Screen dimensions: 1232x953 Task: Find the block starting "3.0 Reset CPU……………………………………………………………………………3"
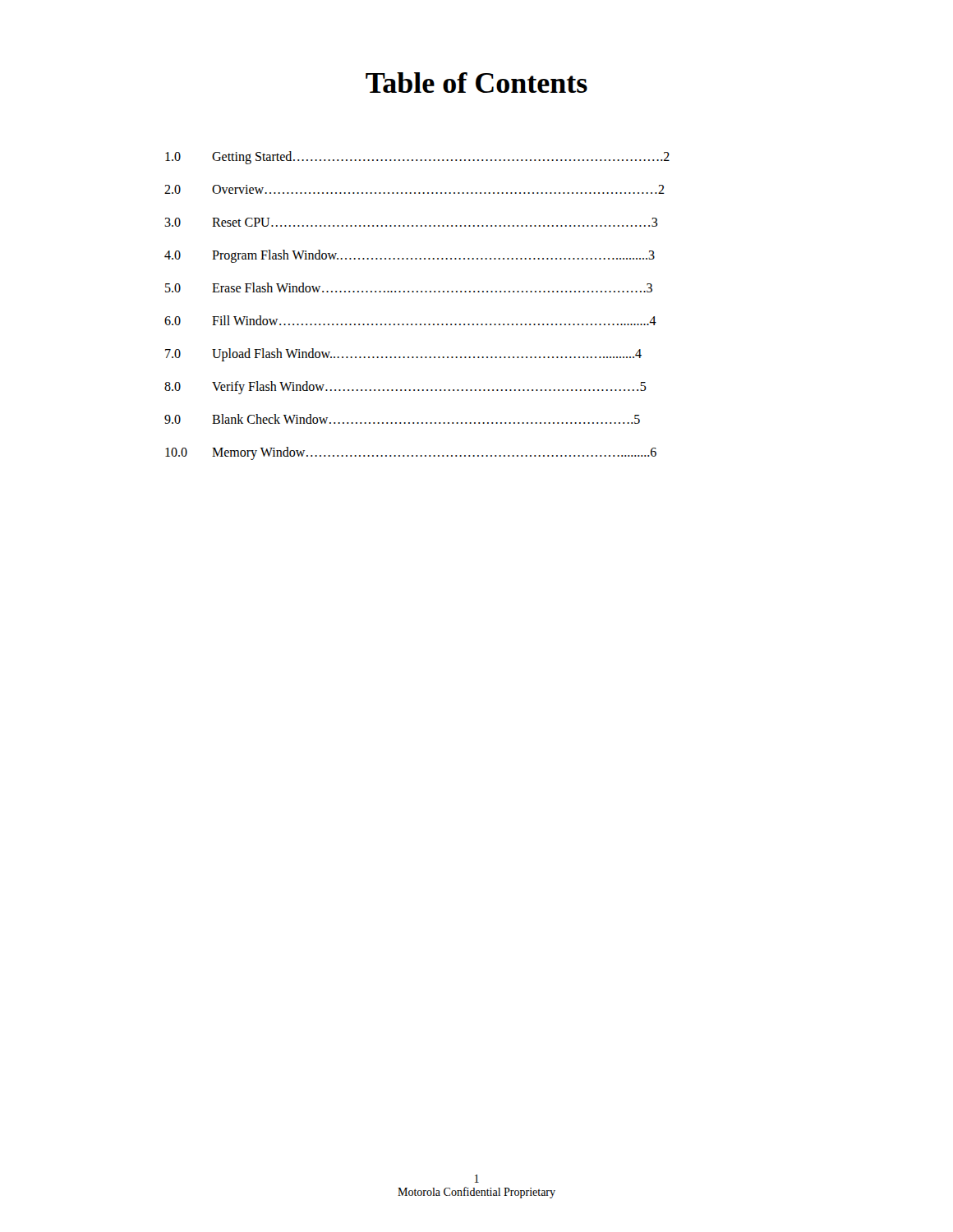click(x=501, y=223)
